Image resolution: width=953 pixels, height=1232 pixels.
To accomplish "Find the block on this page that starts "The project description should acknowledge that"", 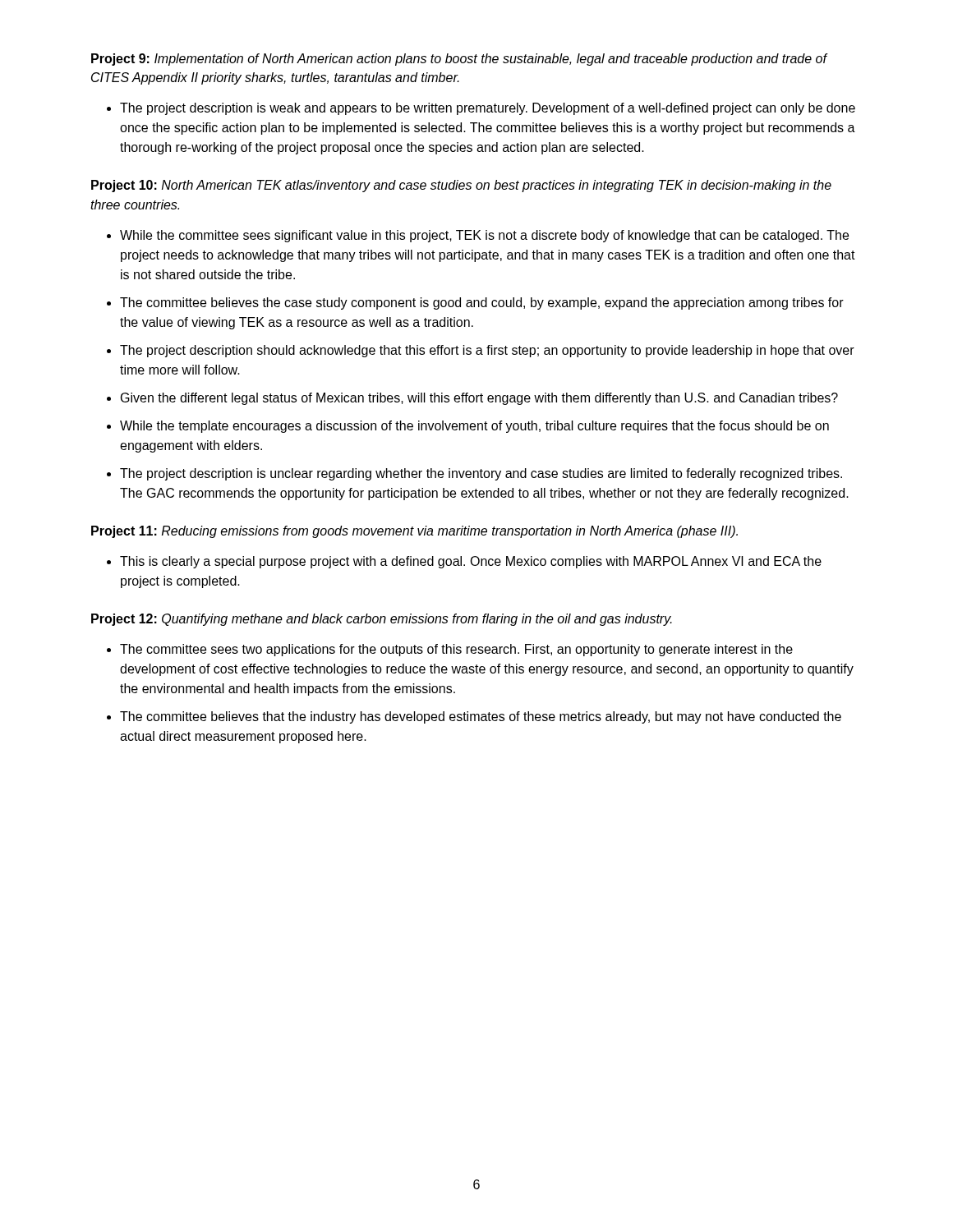I will [487, 360].
